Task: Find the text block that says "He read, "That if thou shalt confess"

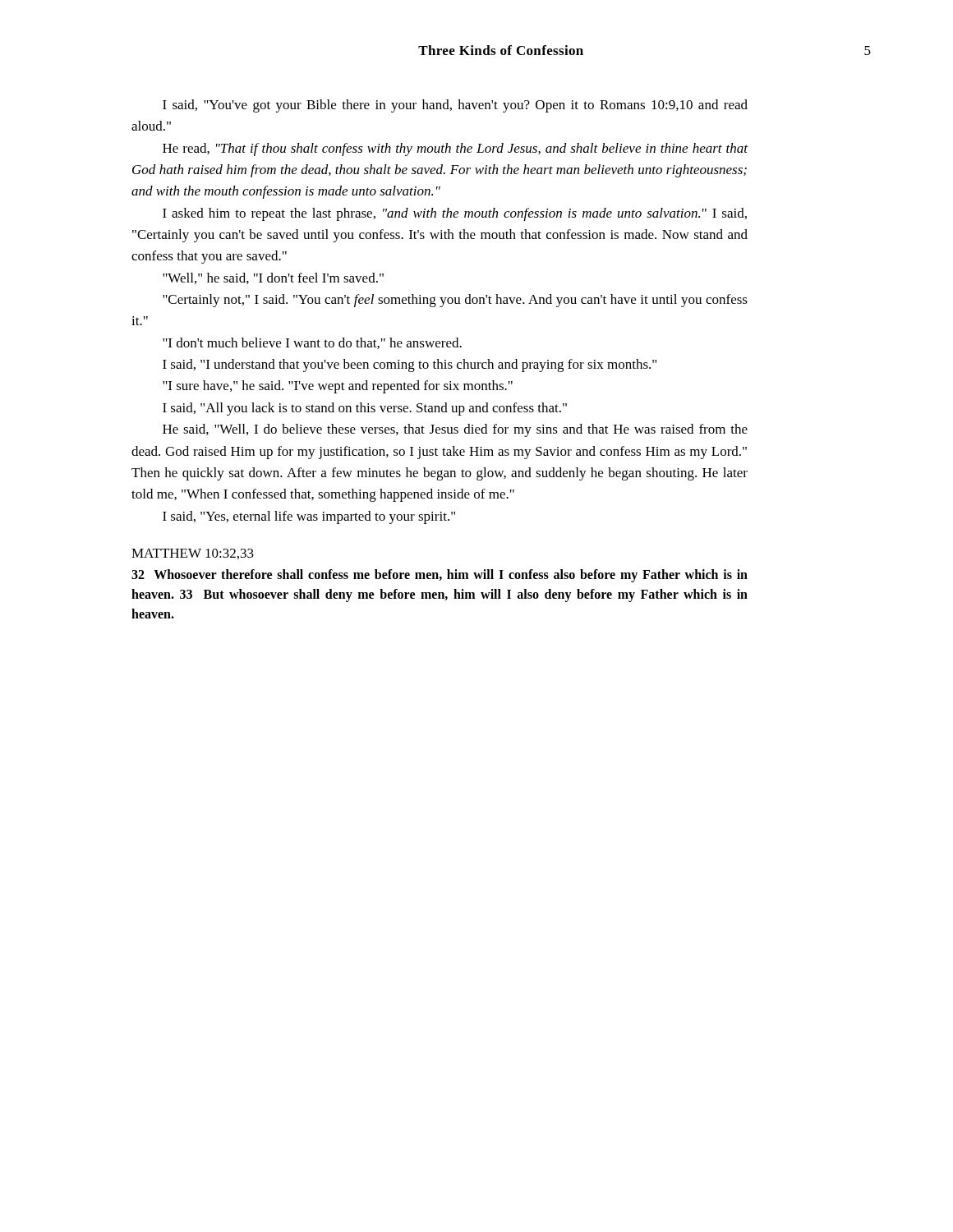Action: pyautogui.click(x=440, y=170)
